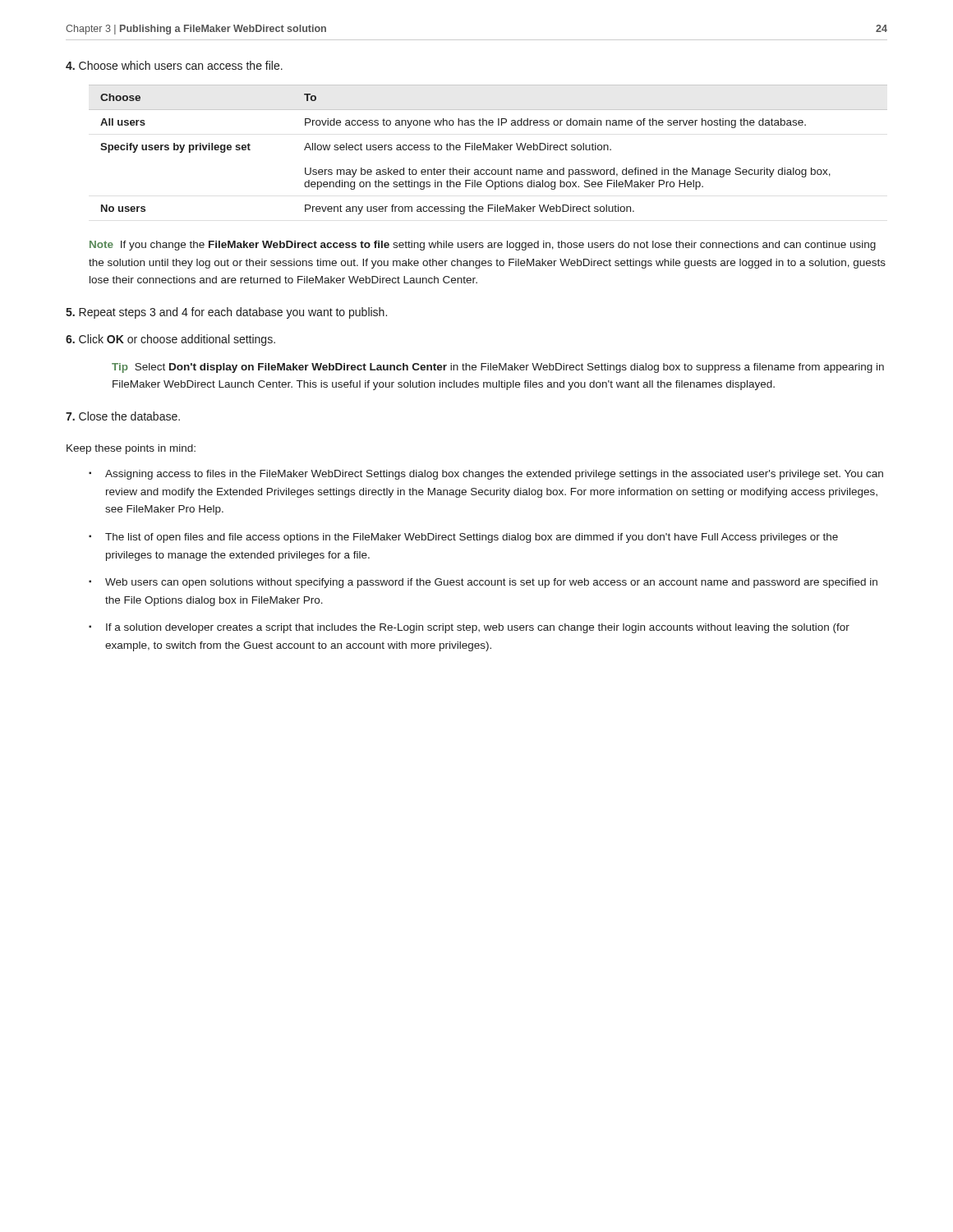Locate the element starting "Assigning access to files in the FileMaker WebDirect"
Image resolution: width=953 pixels, height=1232 pixels.
[495, 491]
